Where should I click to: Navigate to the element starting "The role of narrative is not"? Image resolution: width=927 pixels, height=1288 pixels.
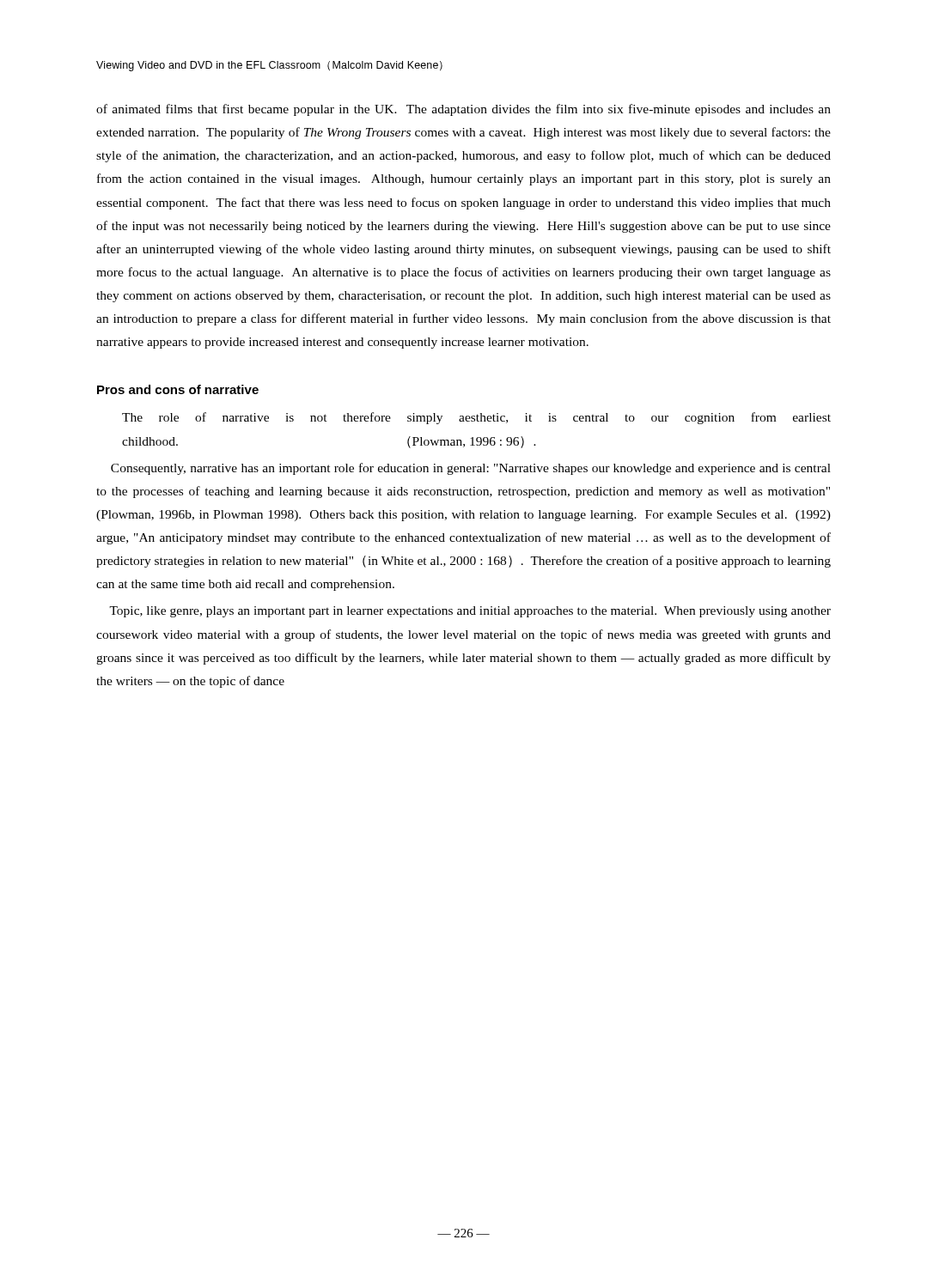tap(476, 429)
